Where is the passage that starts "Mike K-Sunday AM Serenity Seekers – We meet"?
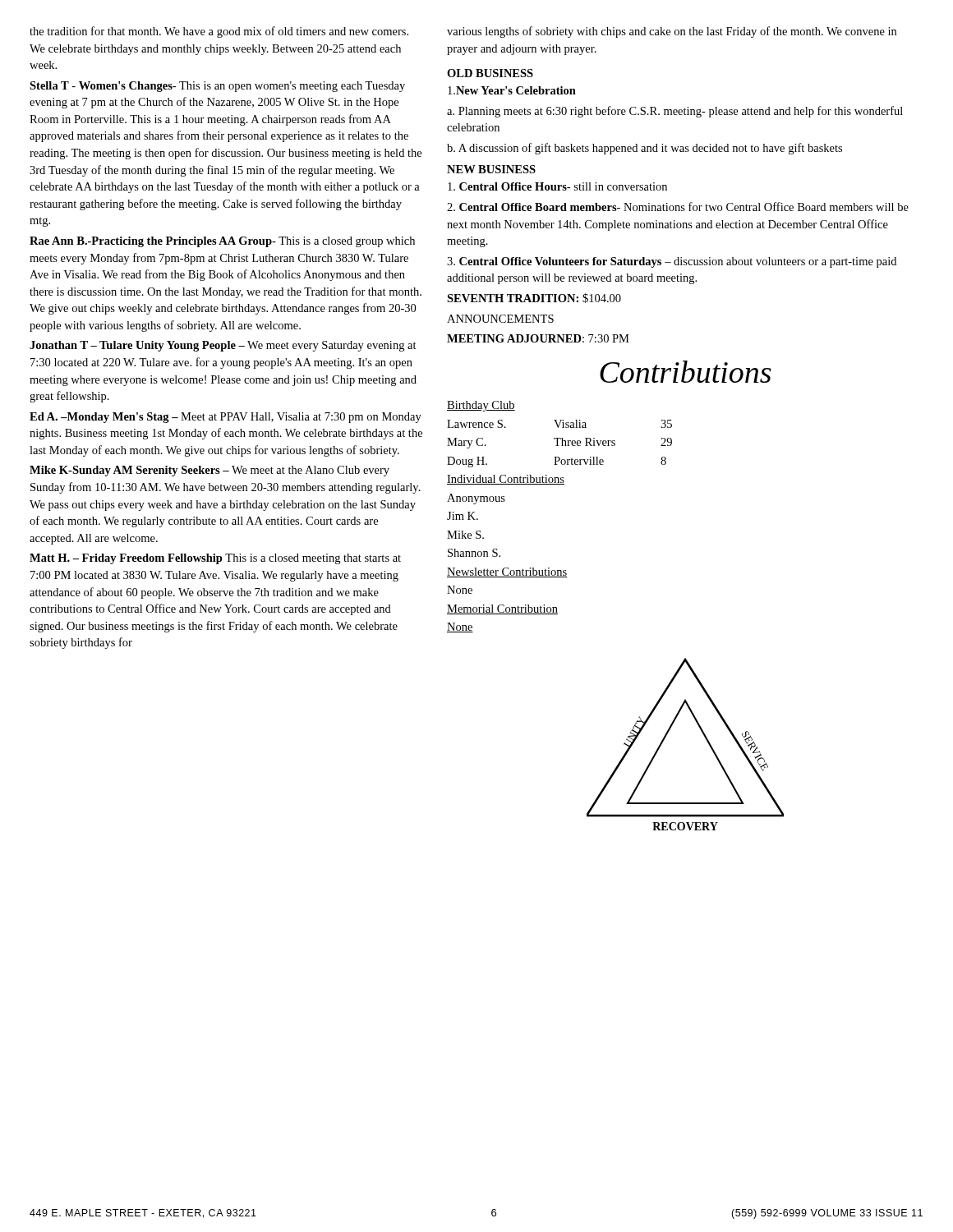 (x=227, y=504)
